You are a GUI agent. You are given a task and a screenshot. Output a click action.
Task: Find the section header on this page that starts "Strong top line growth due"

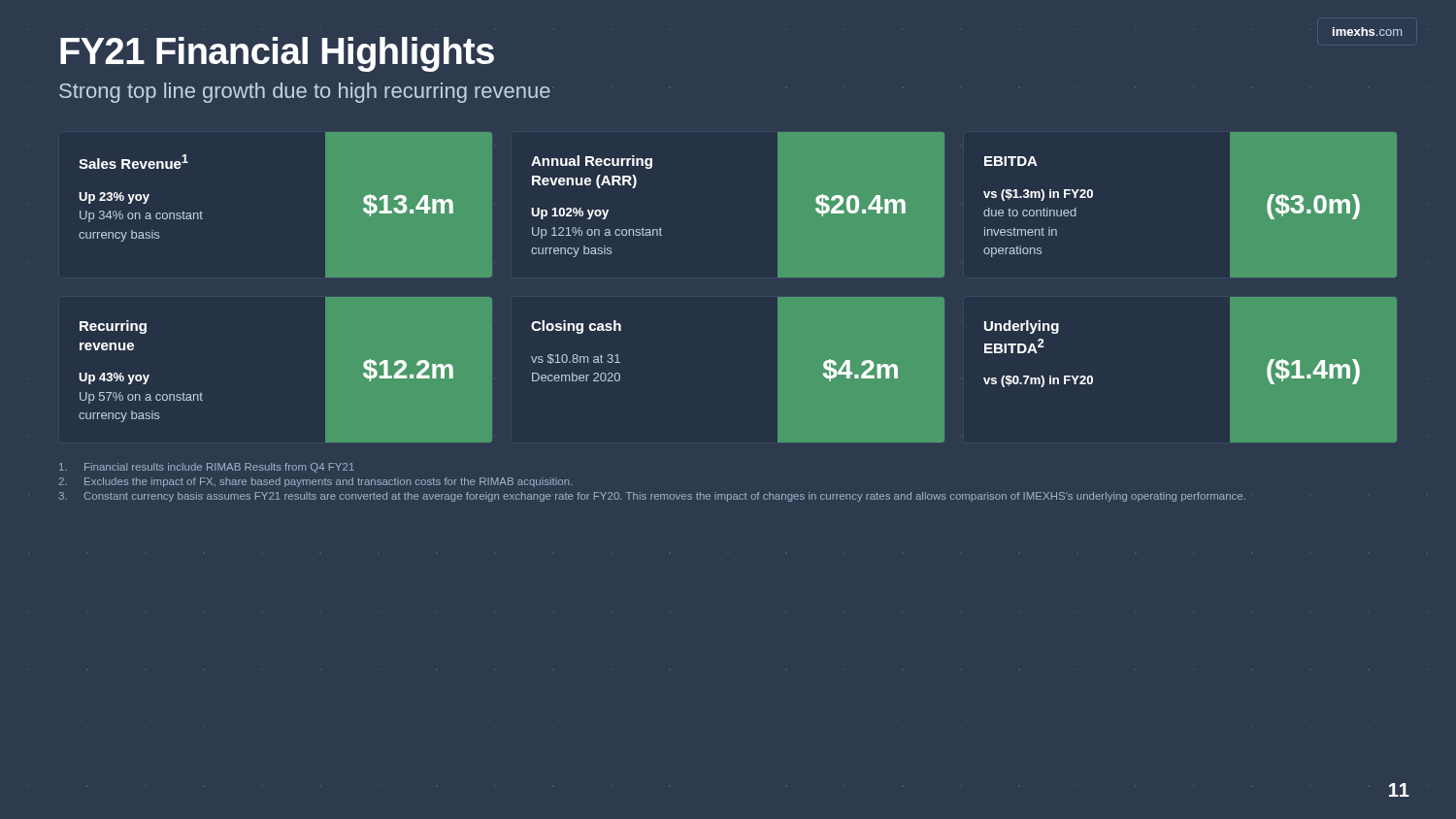click(305, 93)
